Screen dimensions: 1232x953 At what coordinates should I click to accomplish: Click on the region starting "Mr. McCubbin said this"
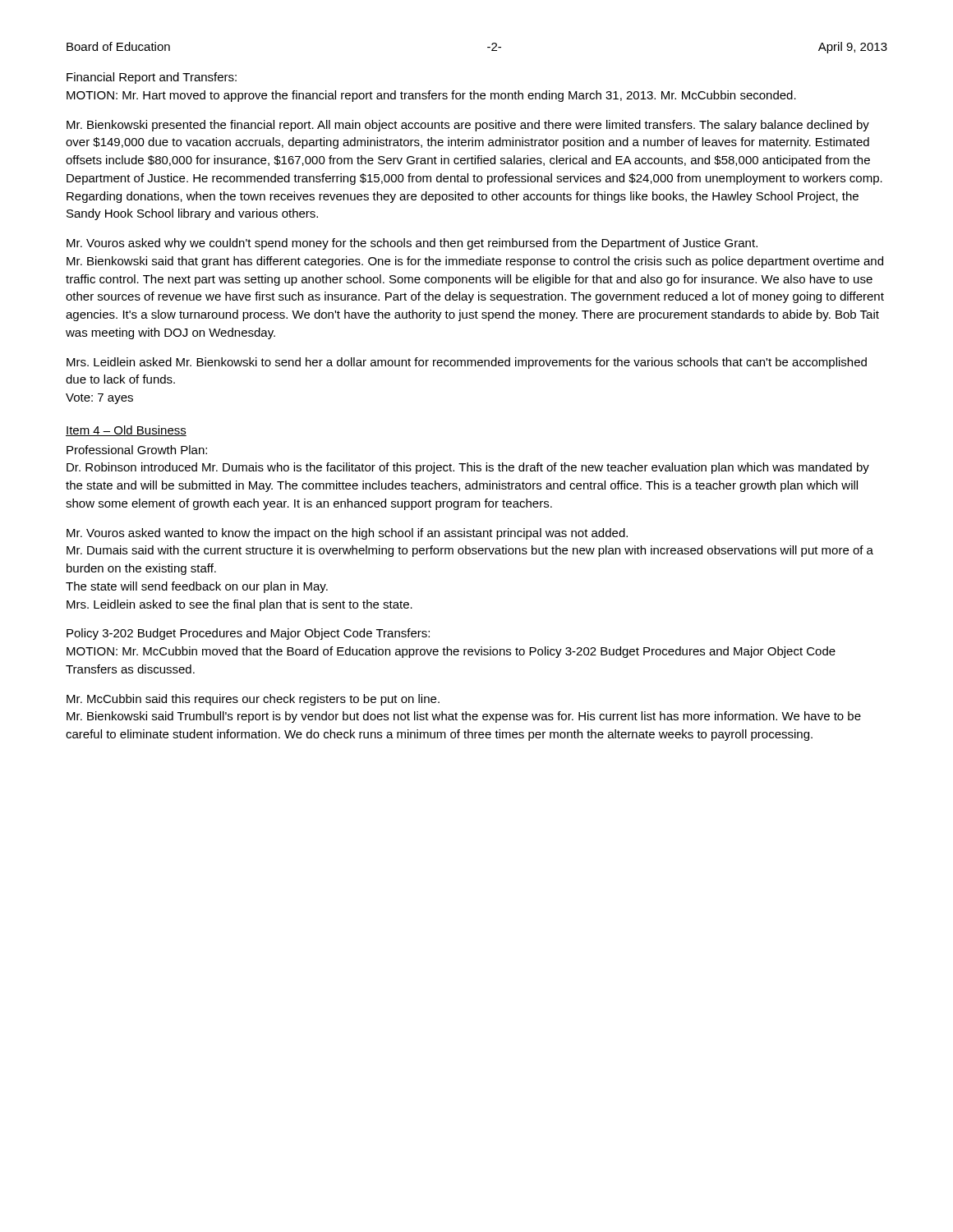tap(463, 716)
